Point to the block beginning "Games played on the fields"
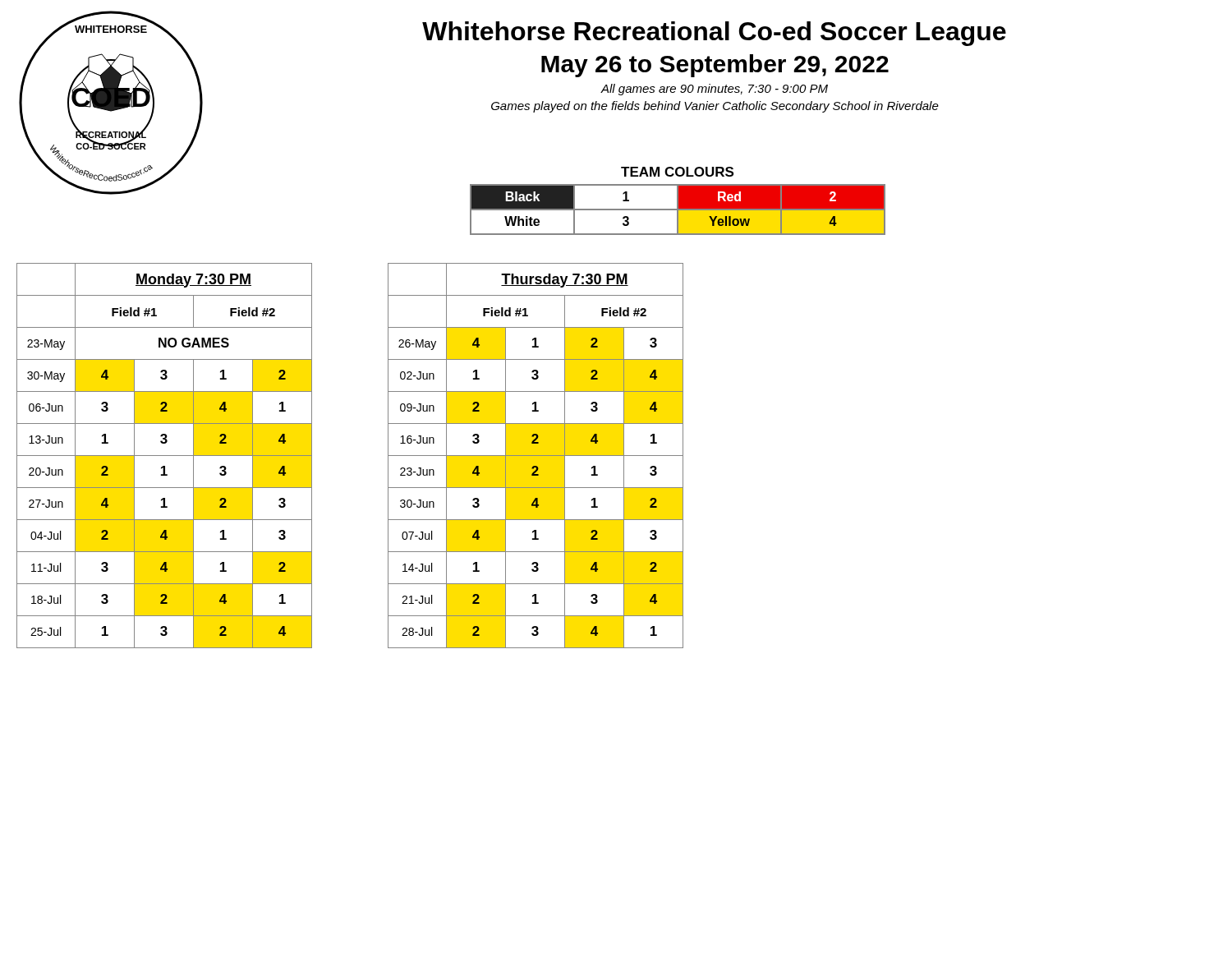This screenshot has width=1232, height=953. 715,106
